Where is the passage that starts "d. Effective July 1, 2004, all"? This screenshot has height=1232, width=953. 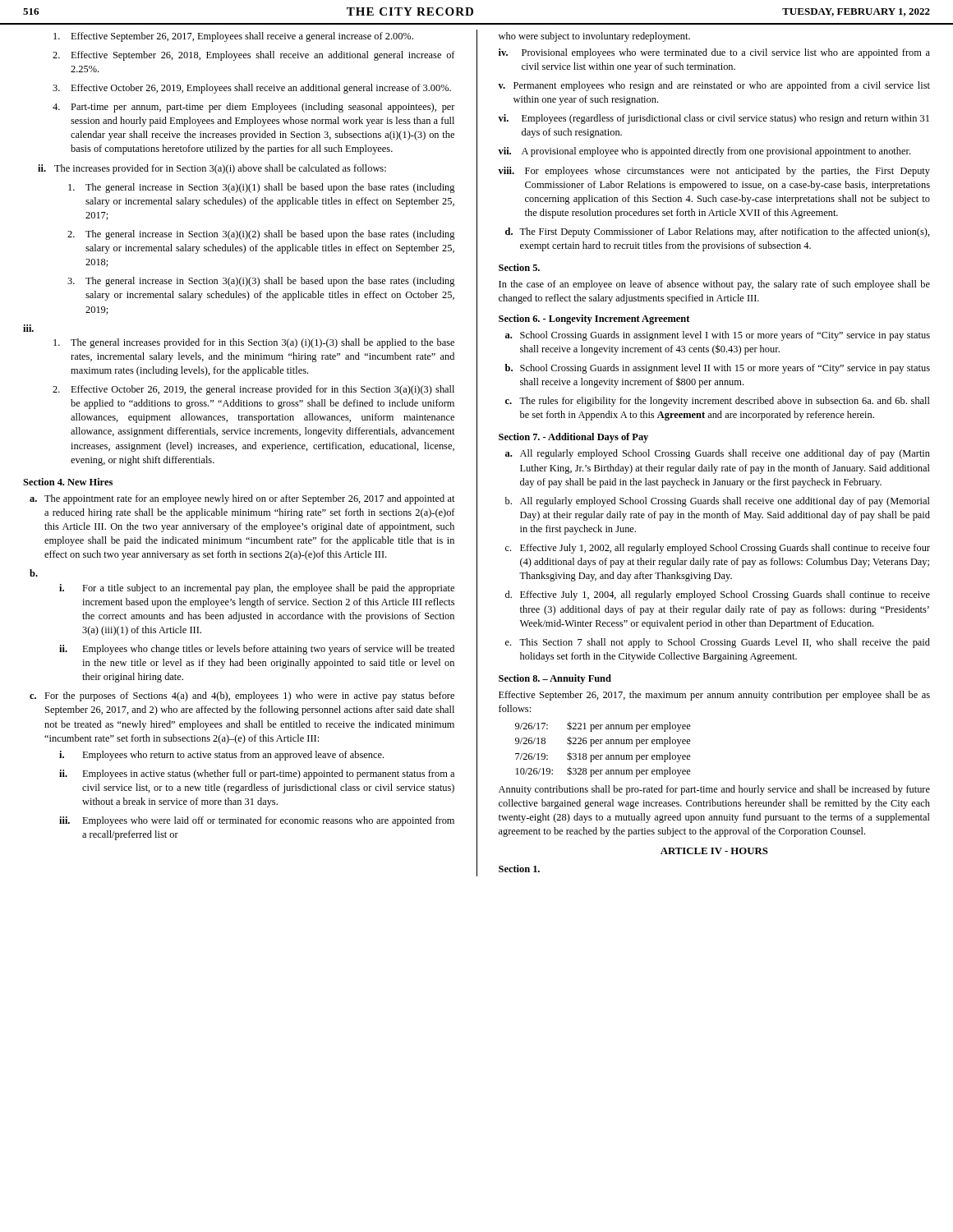coord(717,611)
